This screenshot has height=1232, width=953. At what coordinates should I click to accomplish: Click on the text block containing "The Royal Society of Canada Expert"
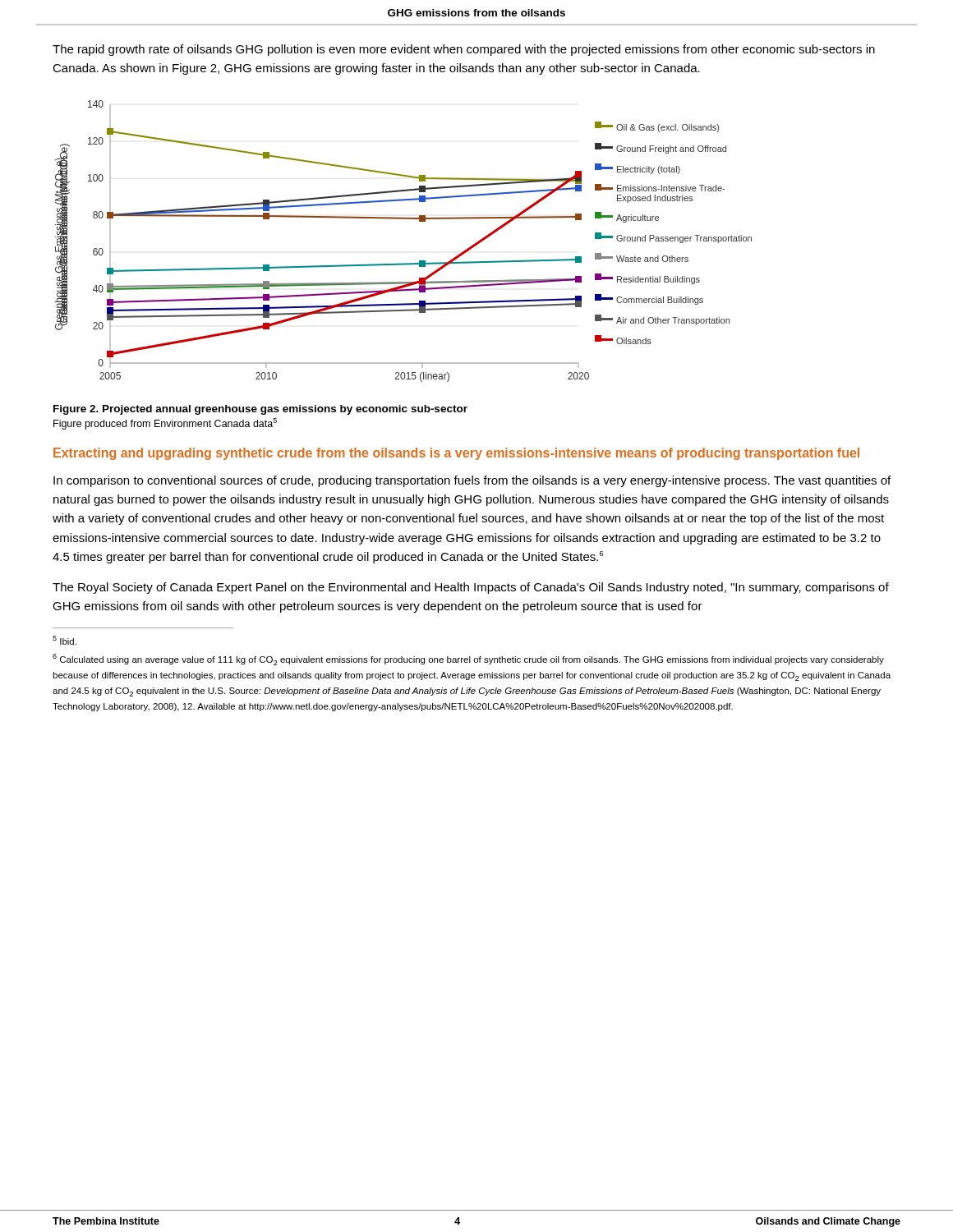[471, 596]
